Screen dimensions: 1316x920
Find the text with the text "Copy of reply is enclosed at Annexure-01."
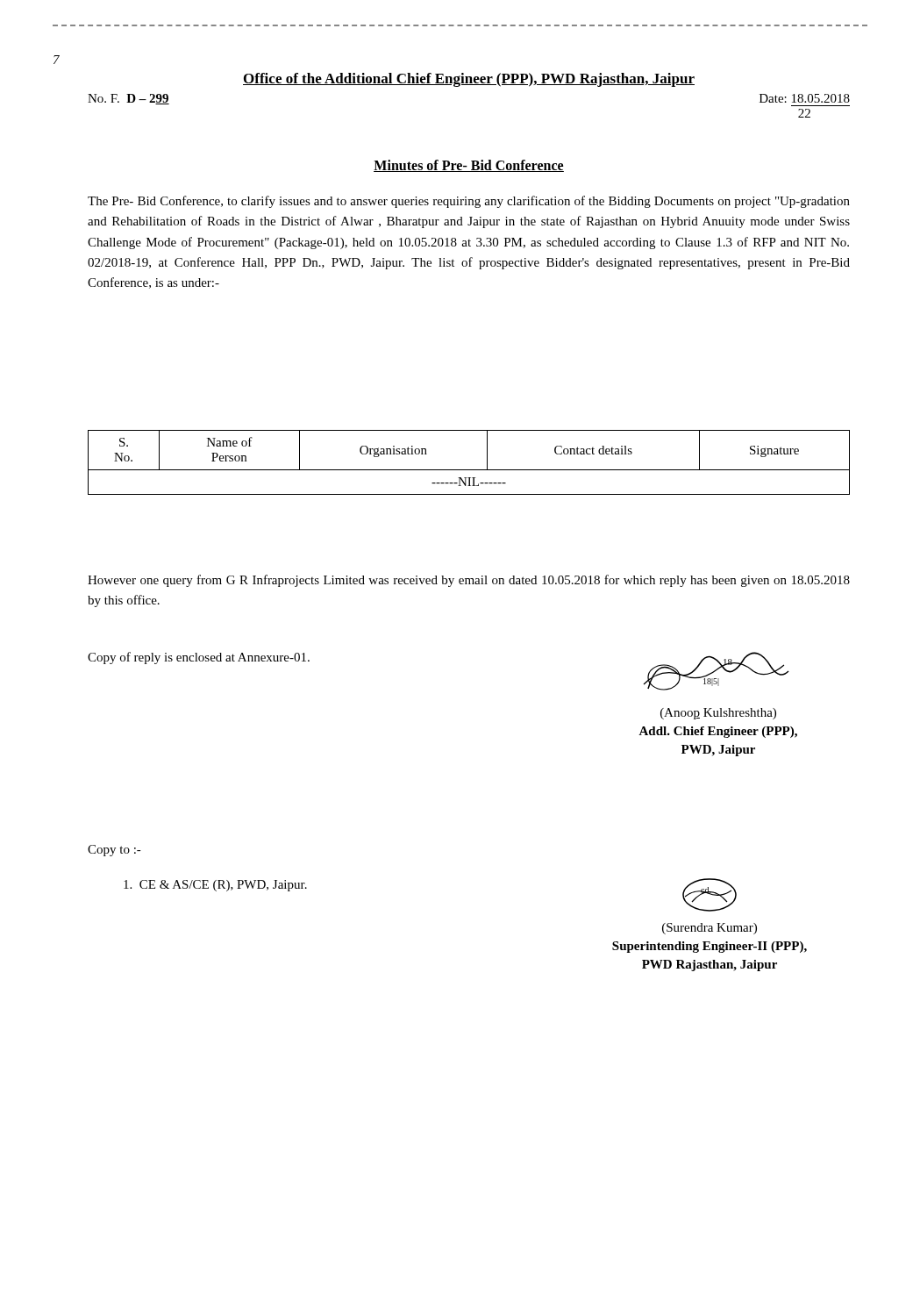[x=199, y=657]
